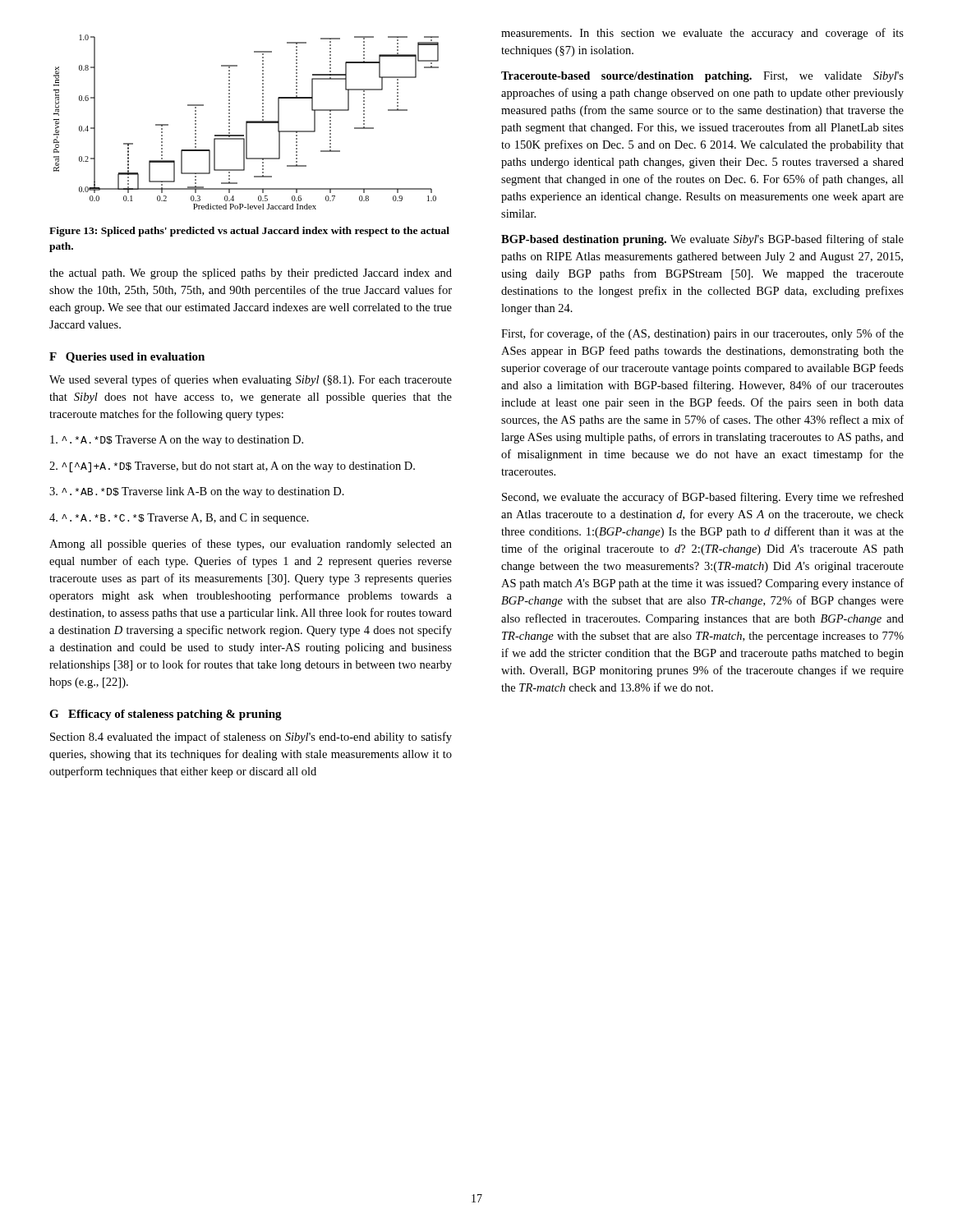Image resolution: width=953 pixels, height=1232 pixels.
Task: Point to the block beginning "We used several"
Action: pos(251,397)
